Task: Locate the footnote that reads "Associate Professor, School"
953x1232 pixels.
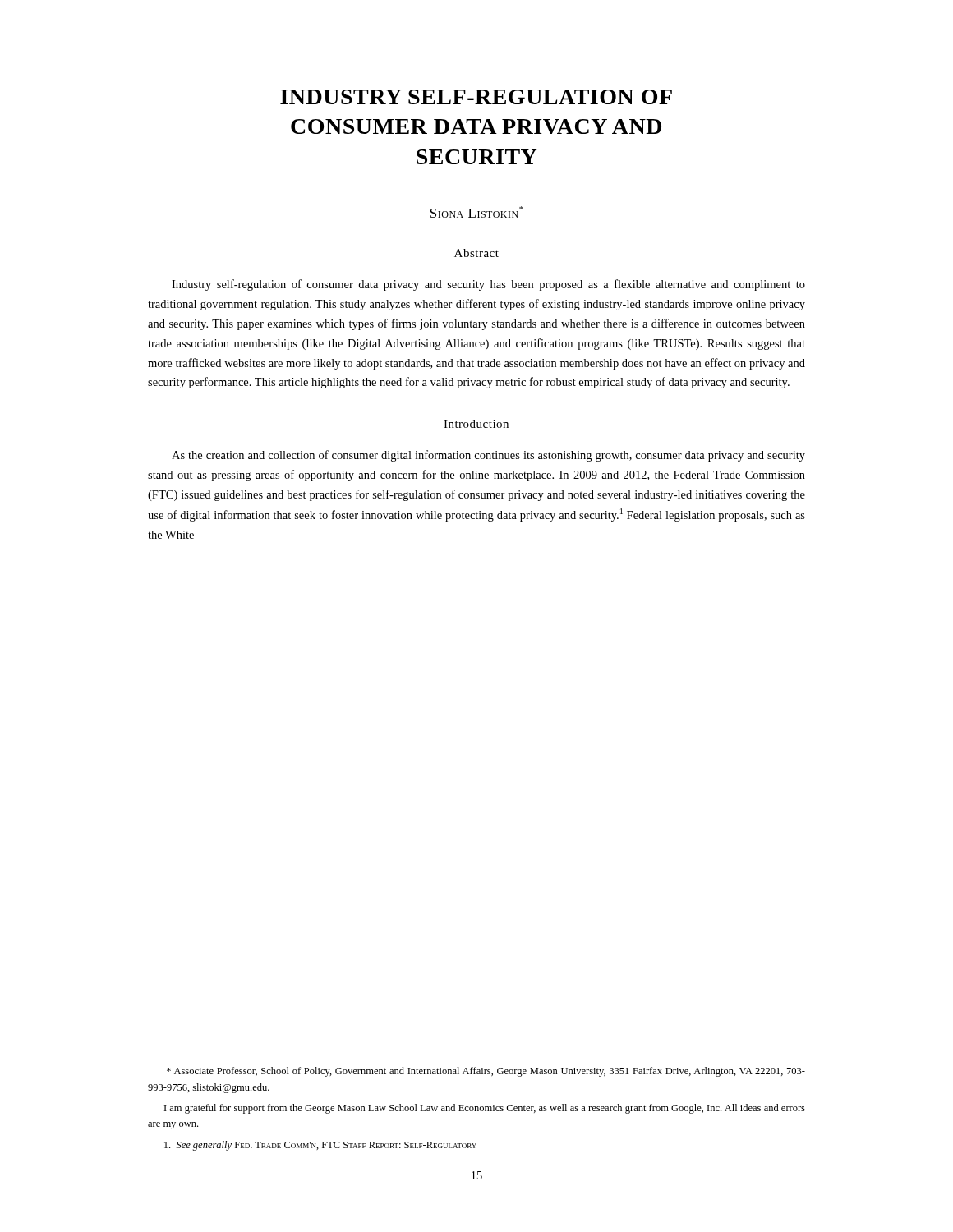Action: (476, 1108)
